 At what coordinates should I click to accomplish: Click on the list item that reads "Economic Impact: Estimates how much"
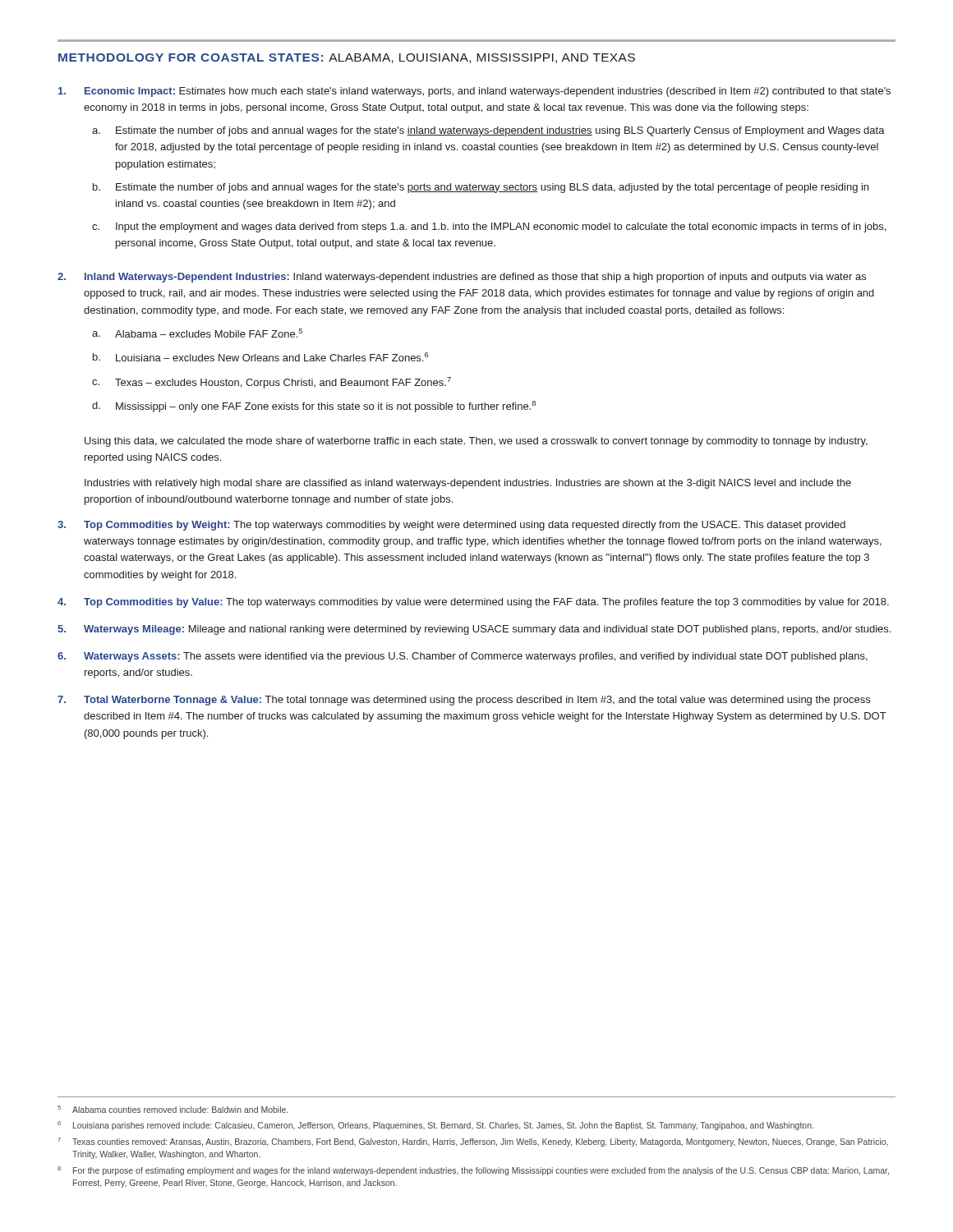click(x=474, y=92)
